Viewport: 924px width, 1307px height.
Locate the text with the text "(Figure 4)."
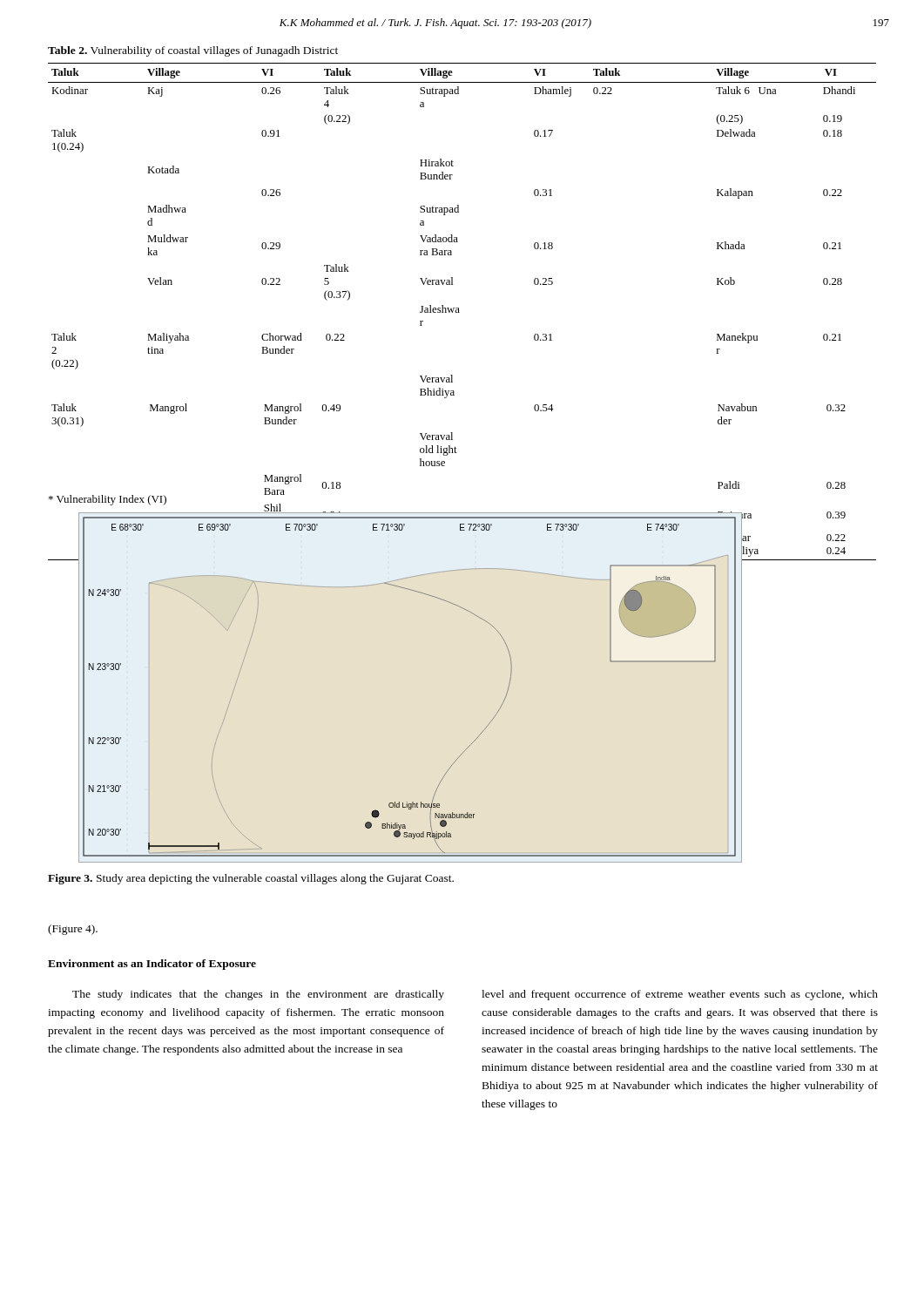(x=73, y=928)
